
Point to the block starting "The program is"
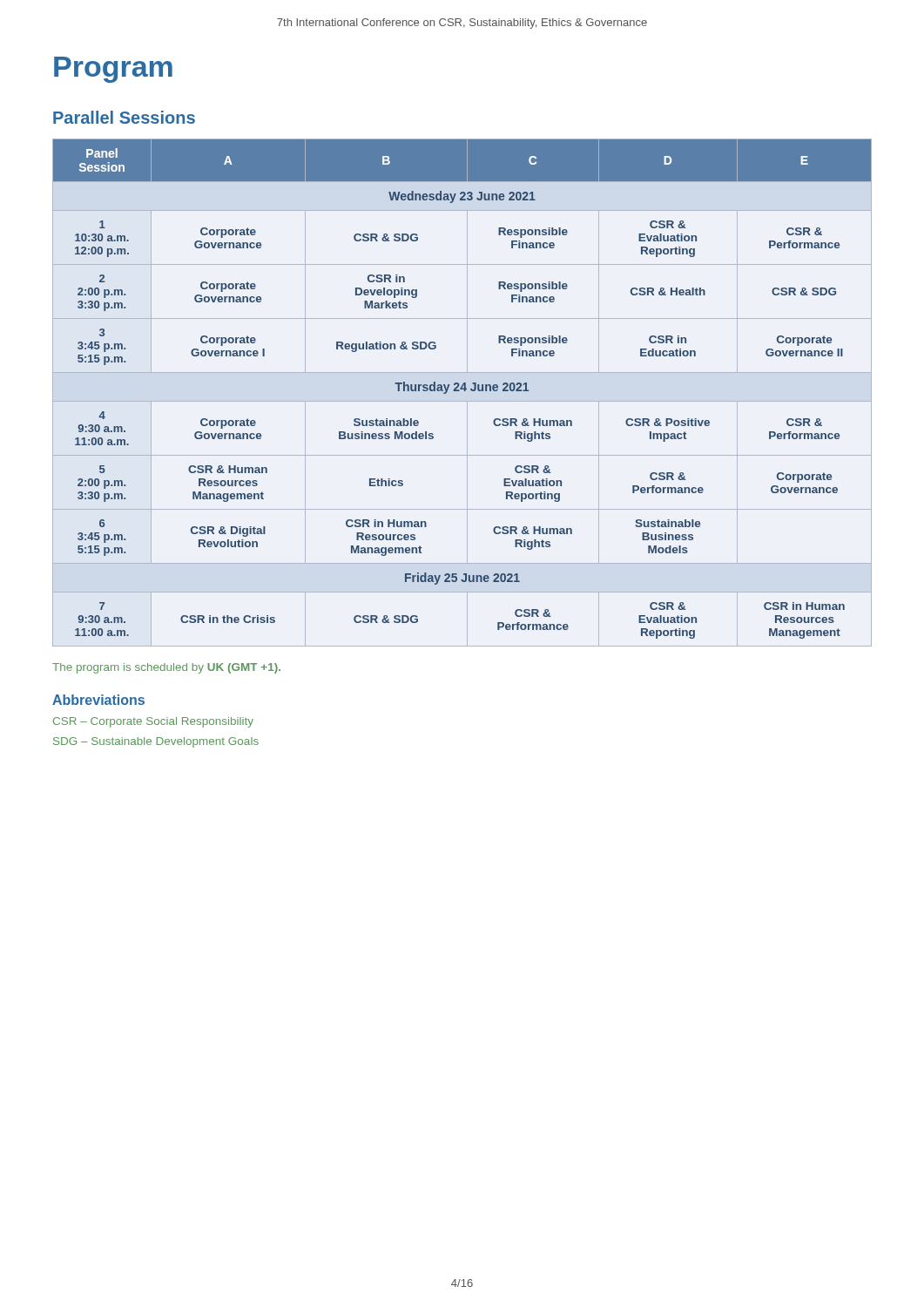pos(167,667)
